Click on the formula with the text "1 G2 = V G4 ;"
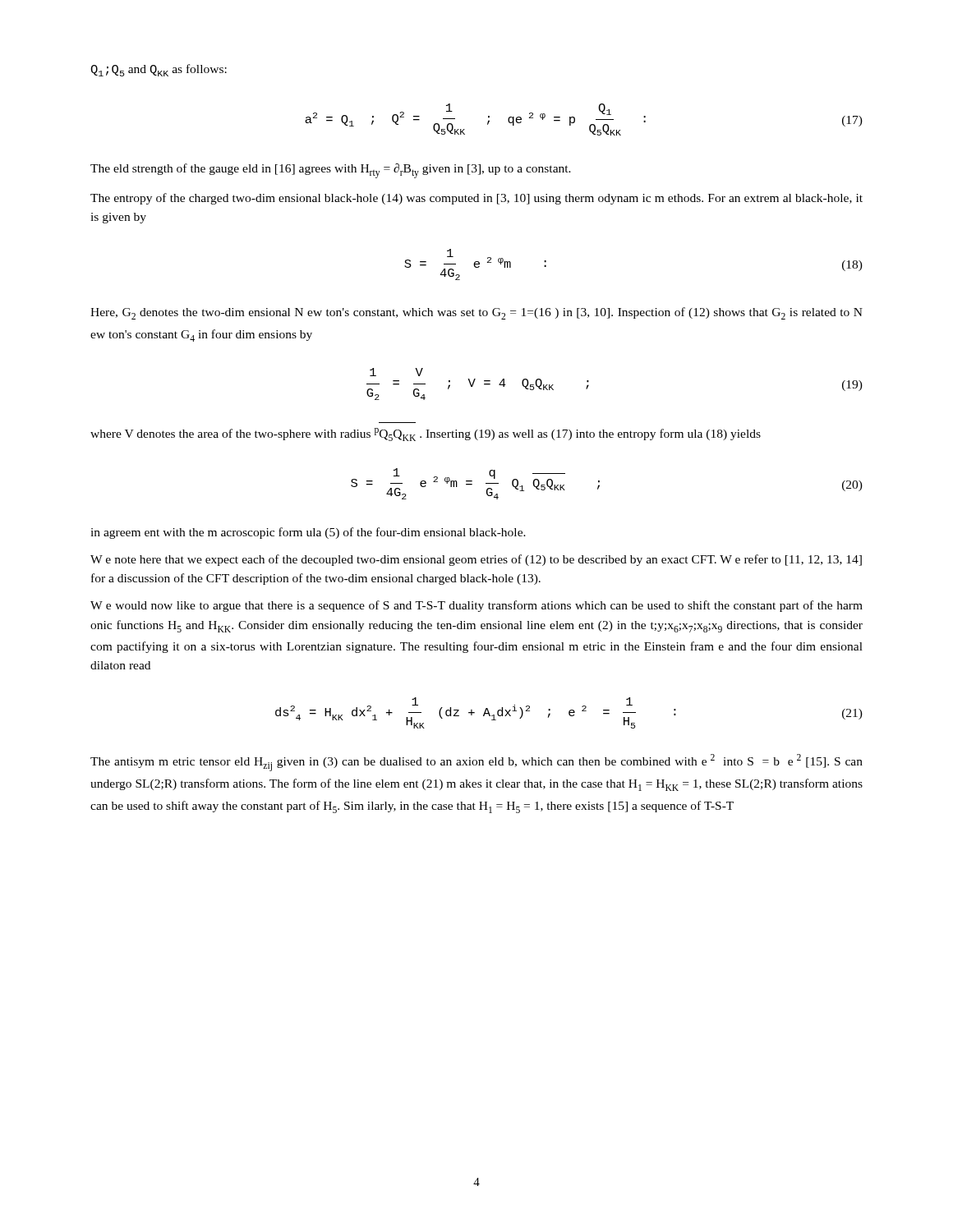 click(476, 384)
